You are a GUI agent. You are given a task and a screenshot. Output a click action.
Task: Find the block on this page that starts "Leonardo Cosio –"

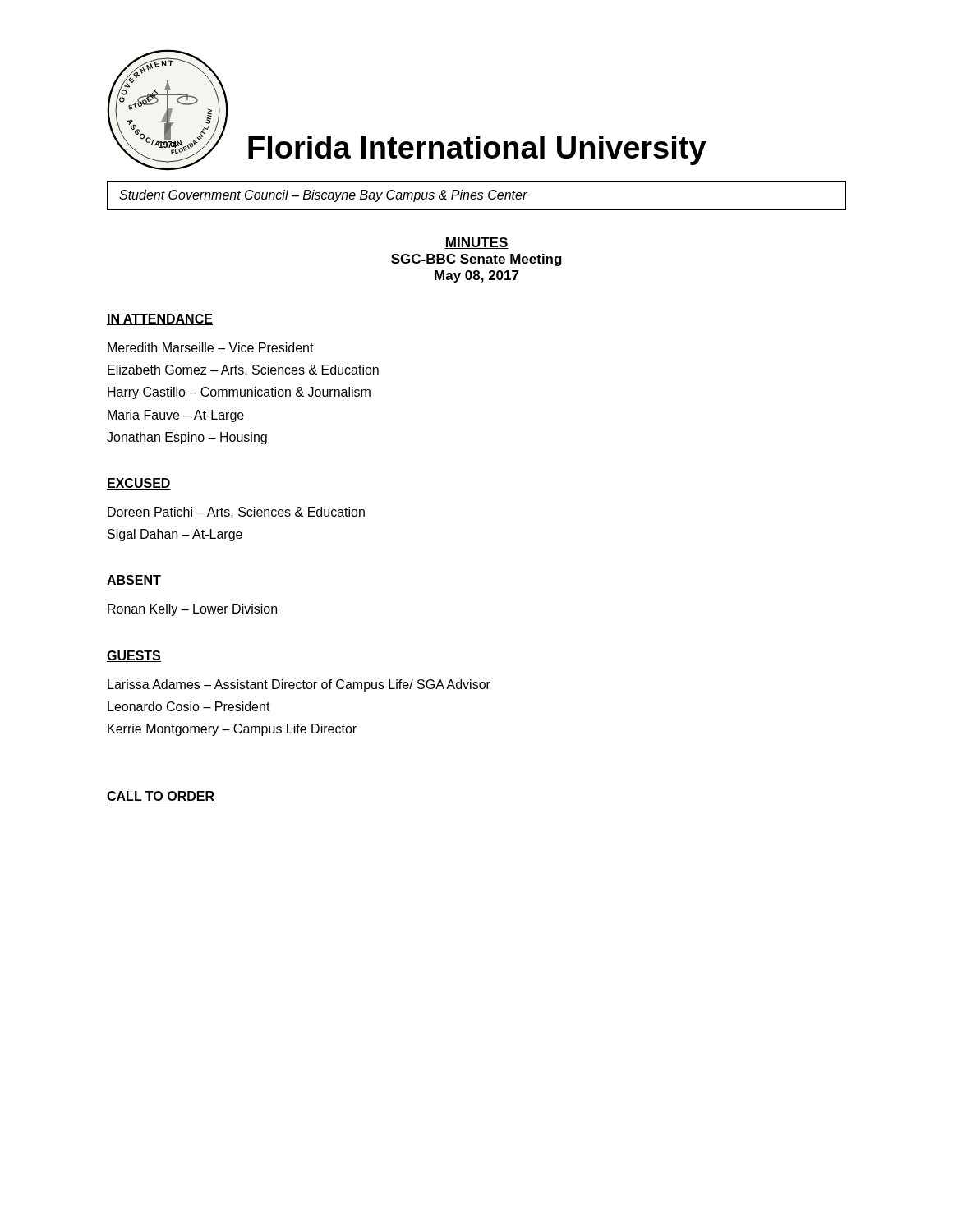[x=188, y=706]
